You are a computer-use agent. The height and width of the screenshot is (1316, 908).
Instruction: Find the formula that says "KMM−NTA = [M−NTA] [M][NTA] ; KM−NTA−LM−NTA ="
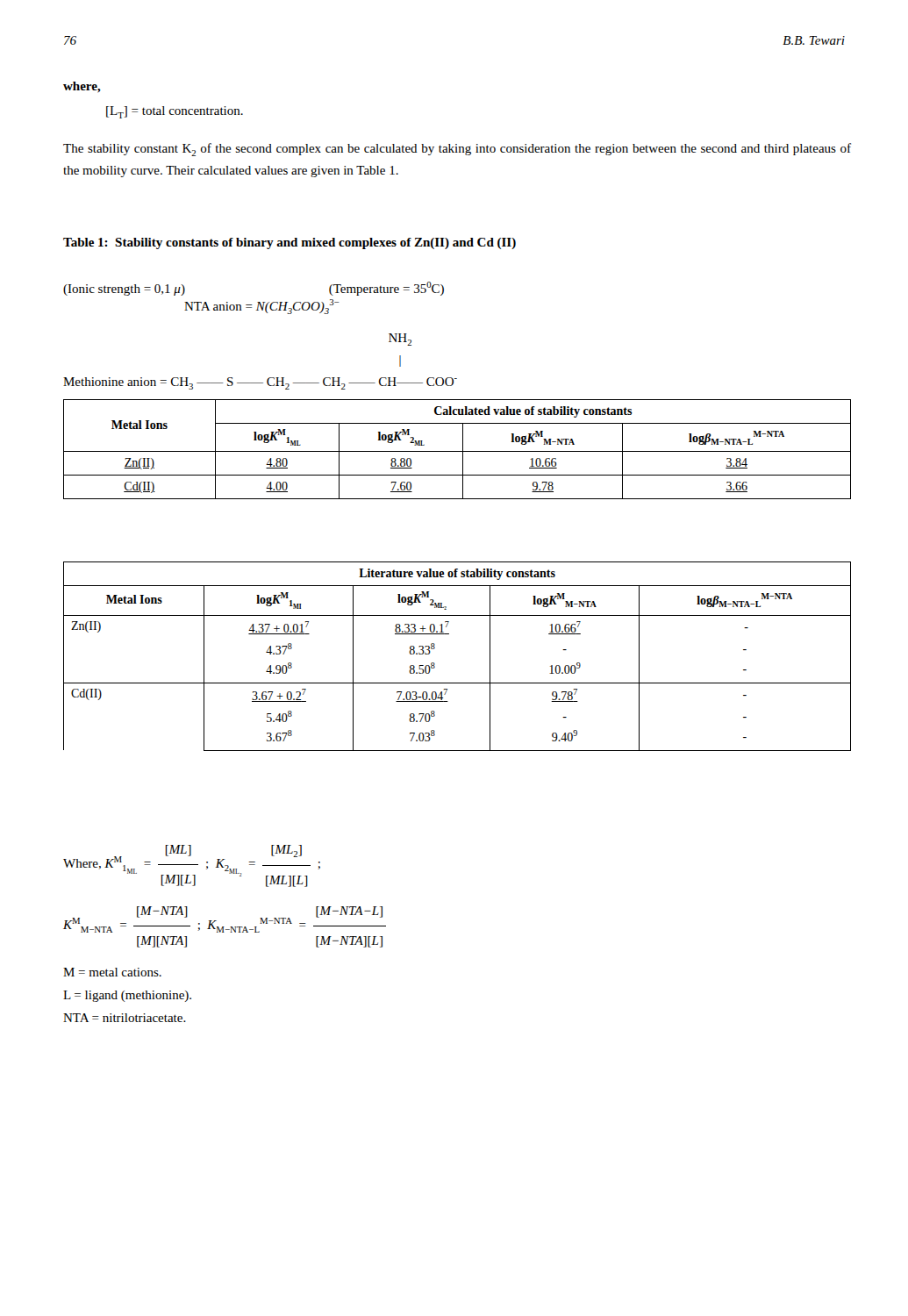click(225, 926)
